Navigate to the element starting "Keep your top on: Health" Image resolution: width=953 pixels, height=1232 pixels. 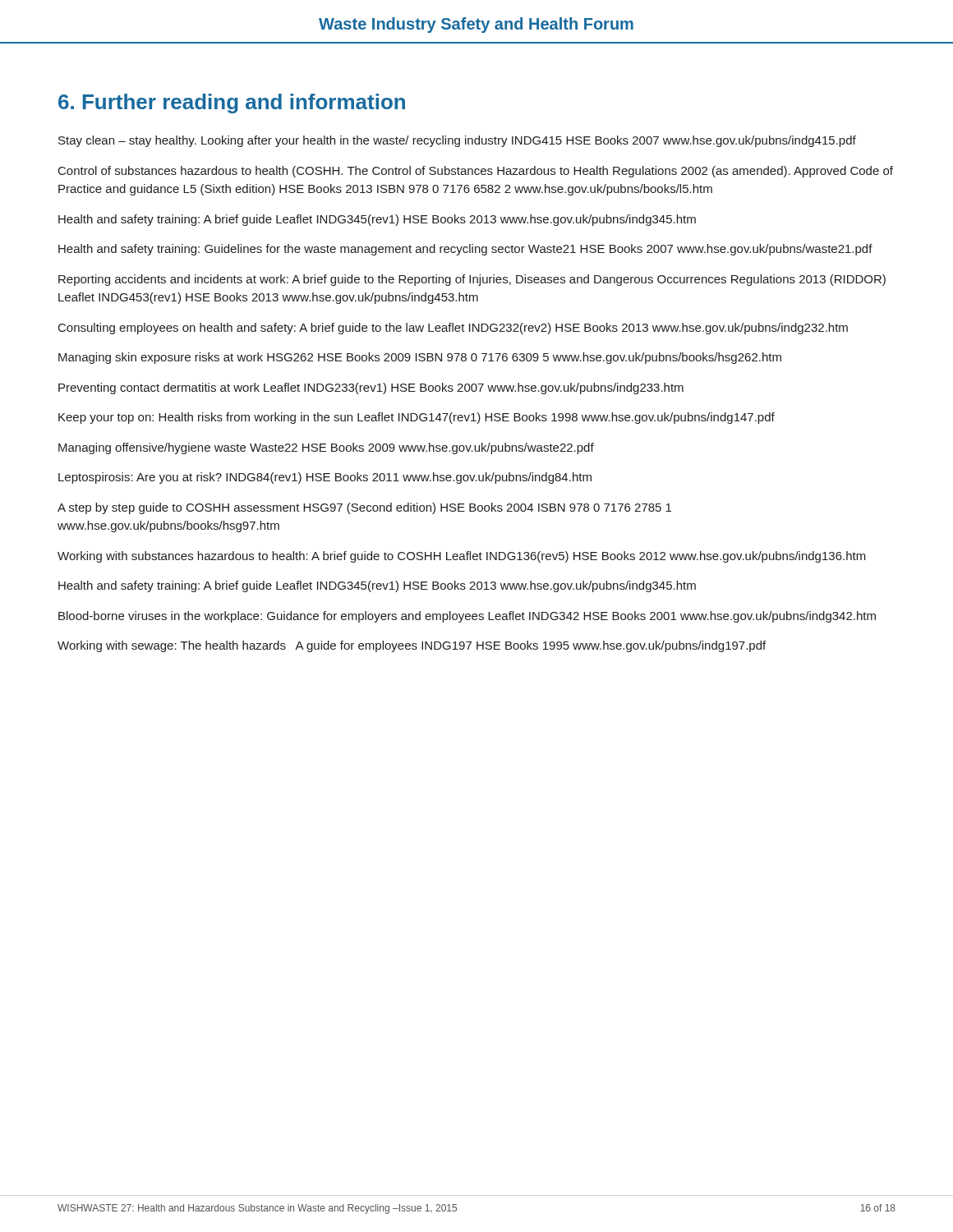click(x=416, y=417)
